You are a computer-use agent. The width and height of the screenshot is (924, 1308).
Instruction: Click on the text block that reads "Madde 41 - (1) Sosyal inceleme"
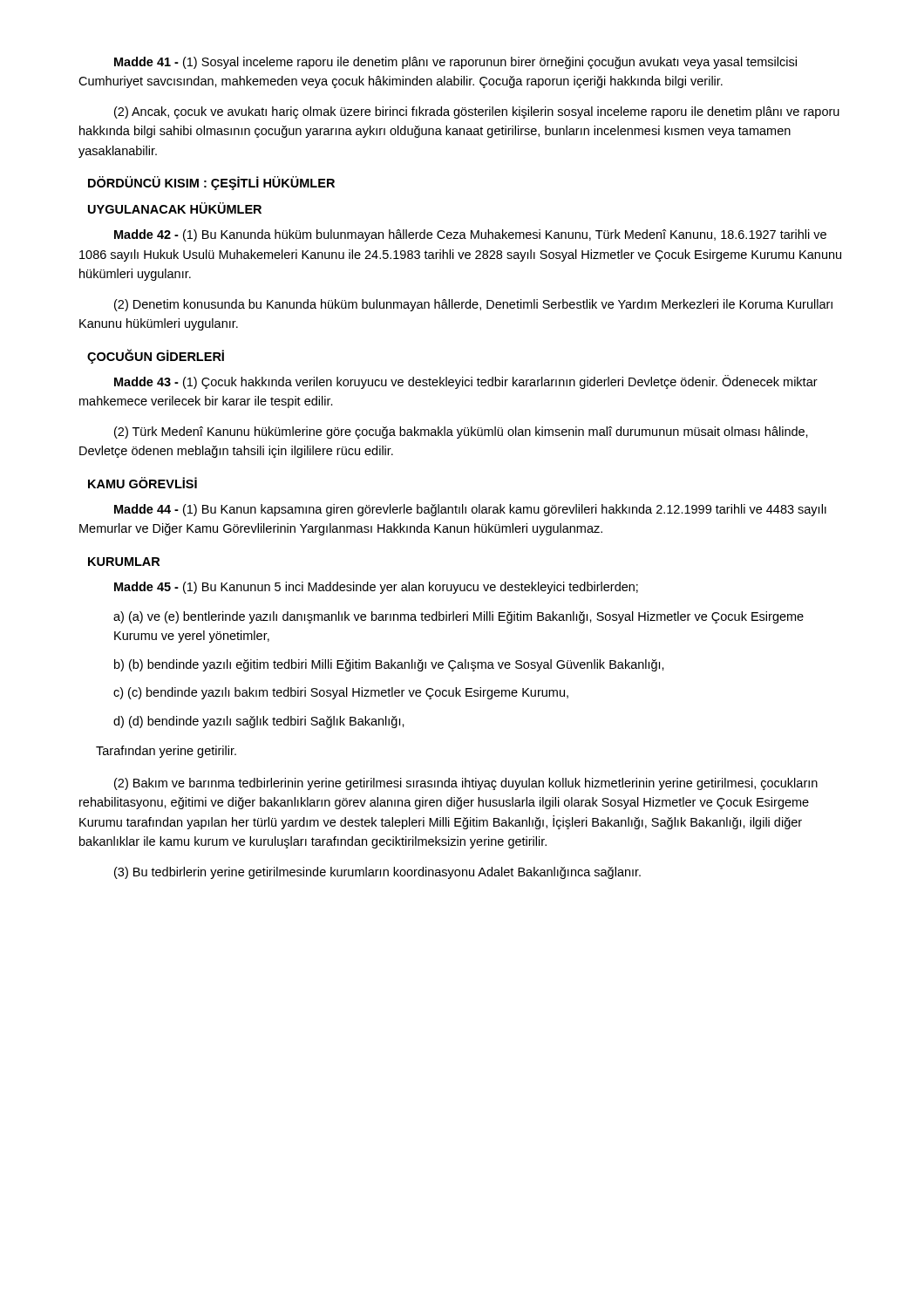coord(438,72)
